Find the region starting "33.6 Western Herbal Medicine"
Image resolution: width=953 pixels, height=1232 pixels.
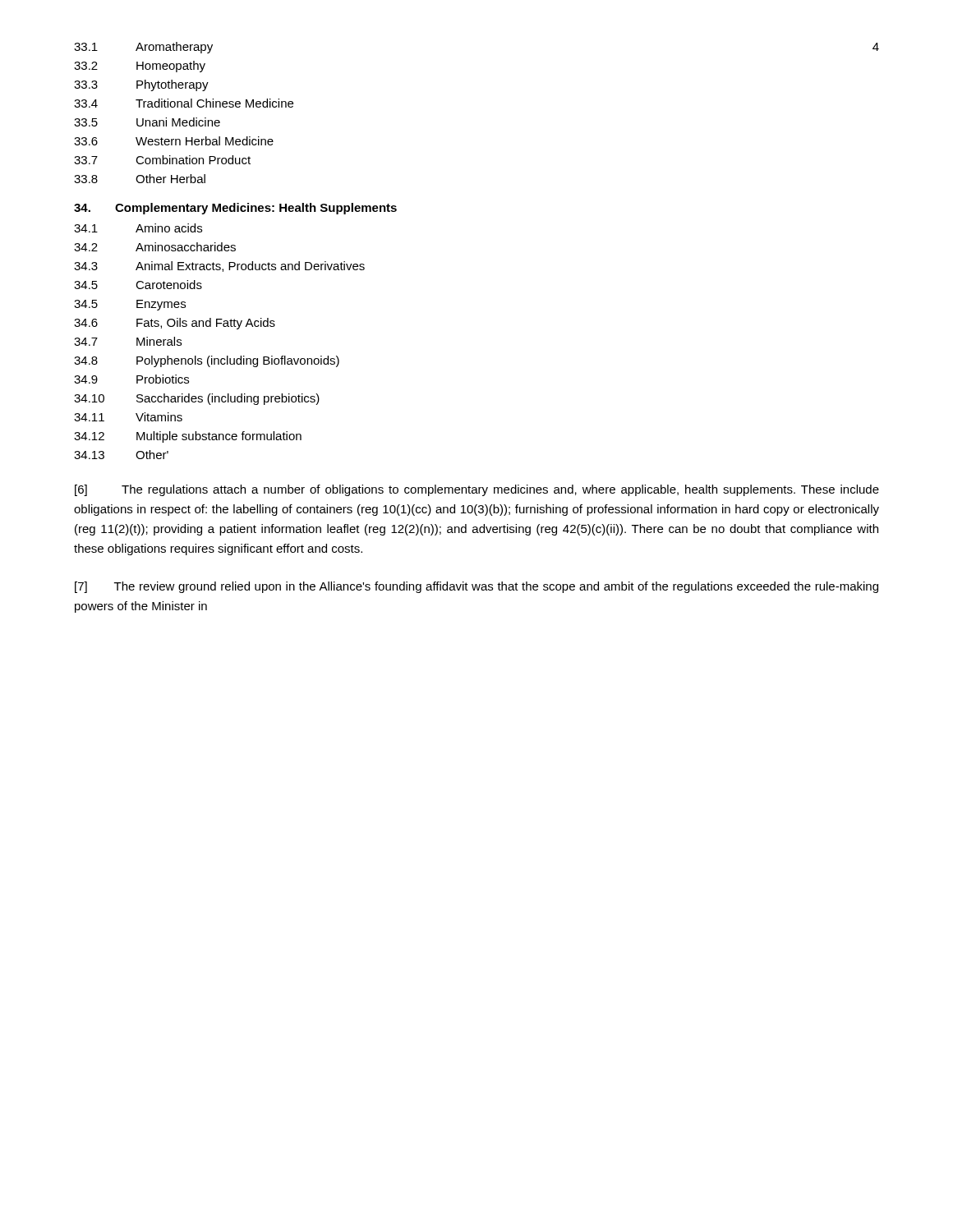tap(174, 141)
